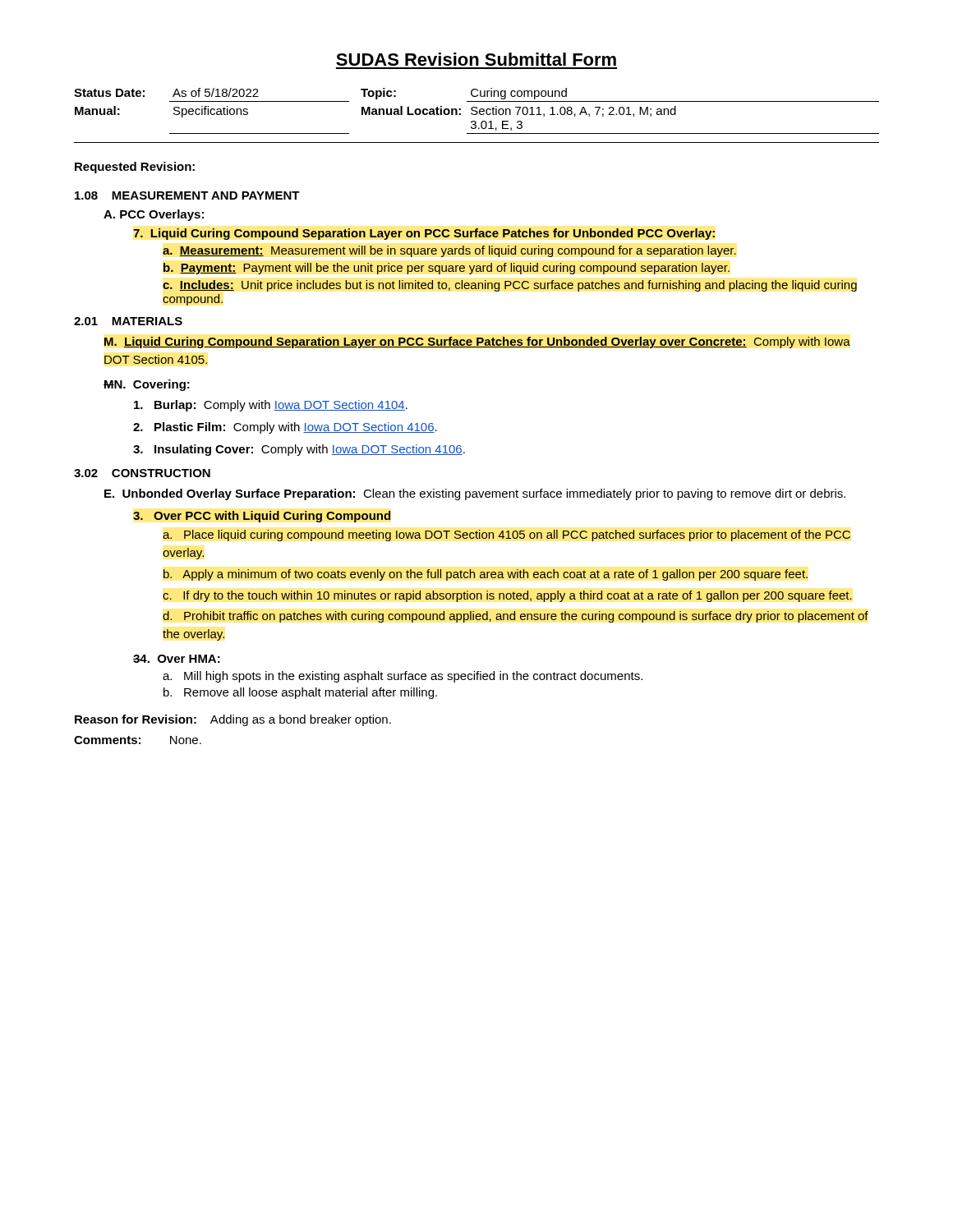Select the list item with the text "34. Over HMA:"
This screenshot has width=953, height=1232.
tap(177, 658)
